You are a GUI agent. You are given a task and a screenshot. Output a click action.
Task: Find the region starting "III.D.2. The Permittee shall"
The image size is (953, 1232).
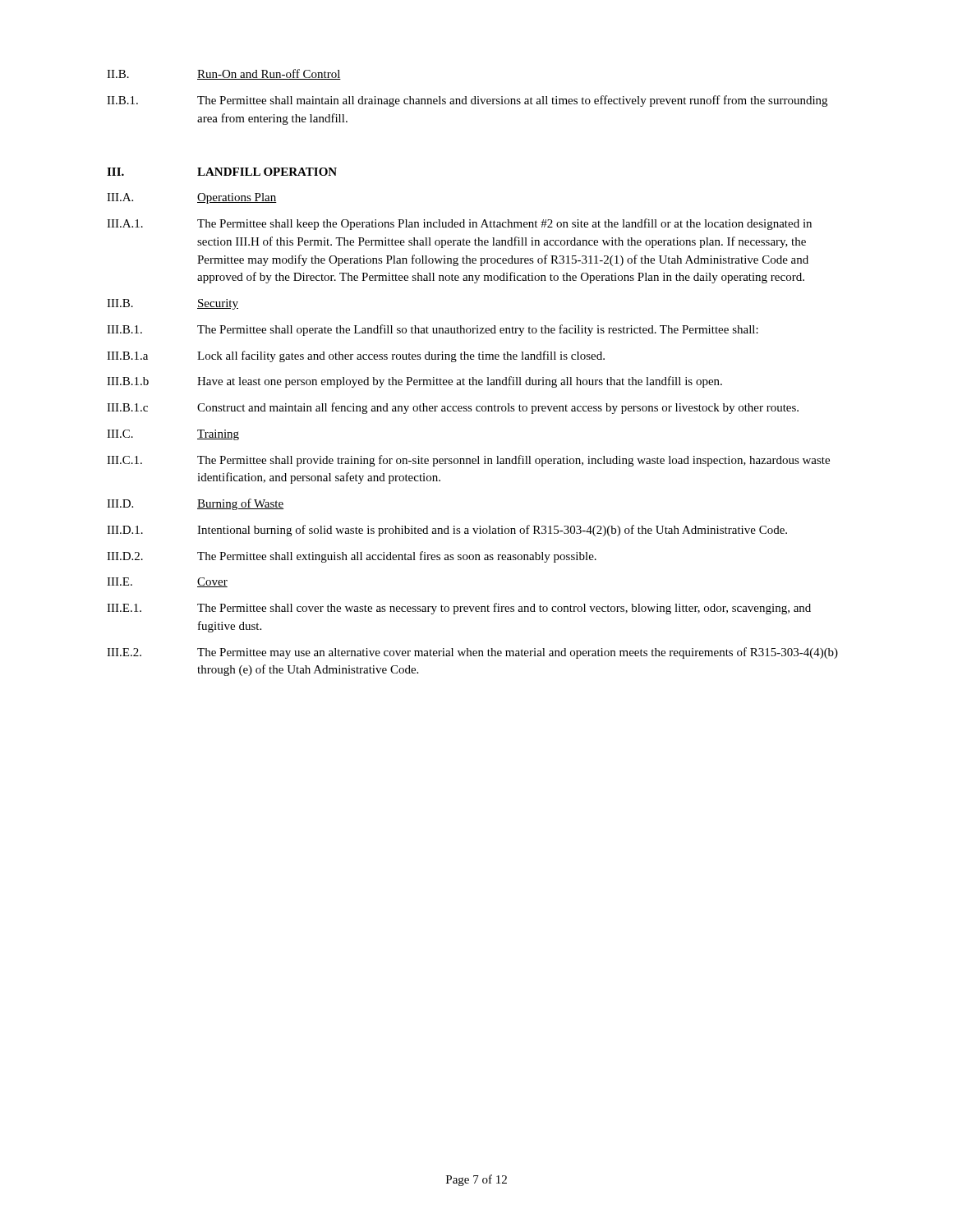coord(476,556)
